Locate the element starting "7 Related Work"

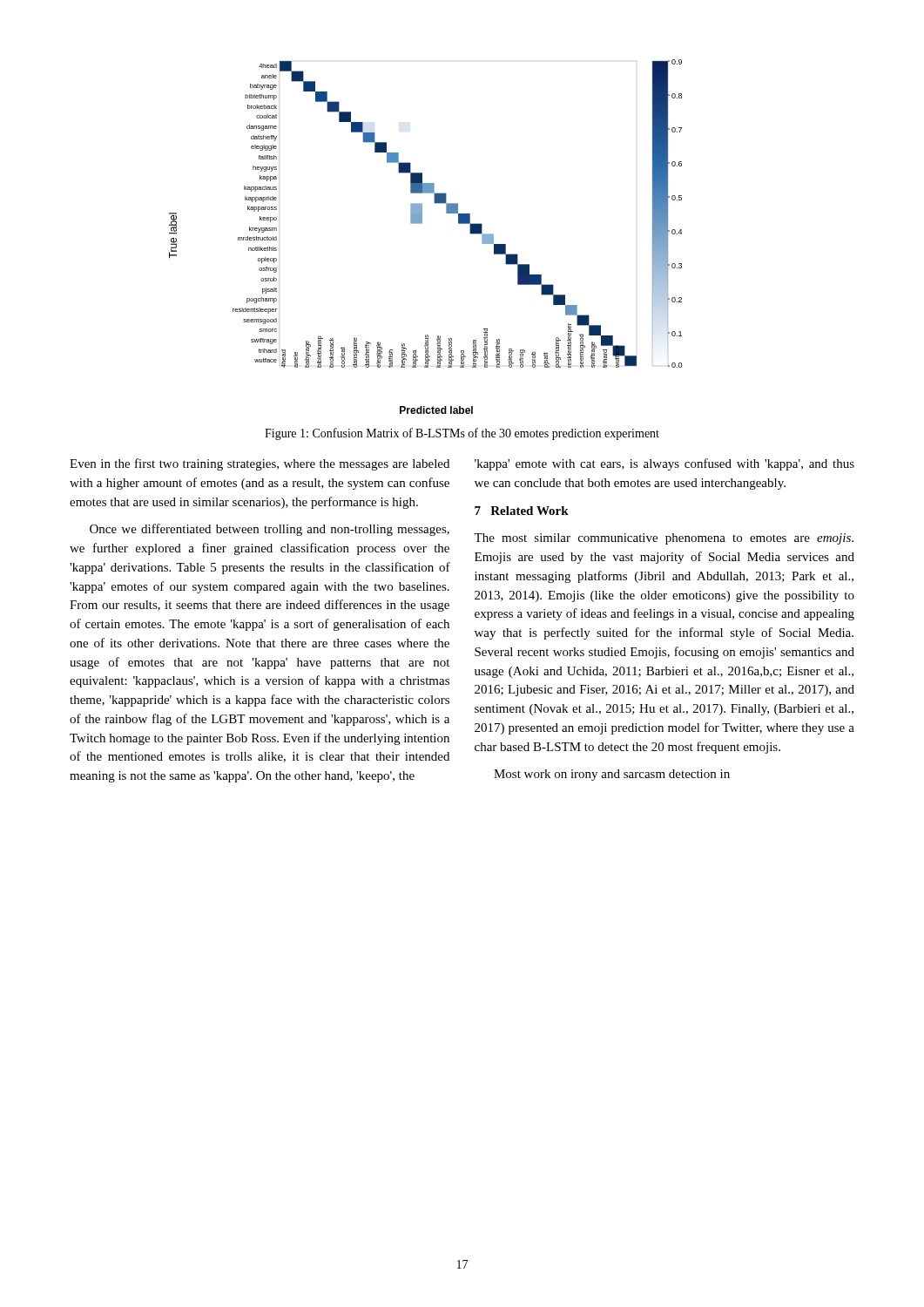pos(522,511)
